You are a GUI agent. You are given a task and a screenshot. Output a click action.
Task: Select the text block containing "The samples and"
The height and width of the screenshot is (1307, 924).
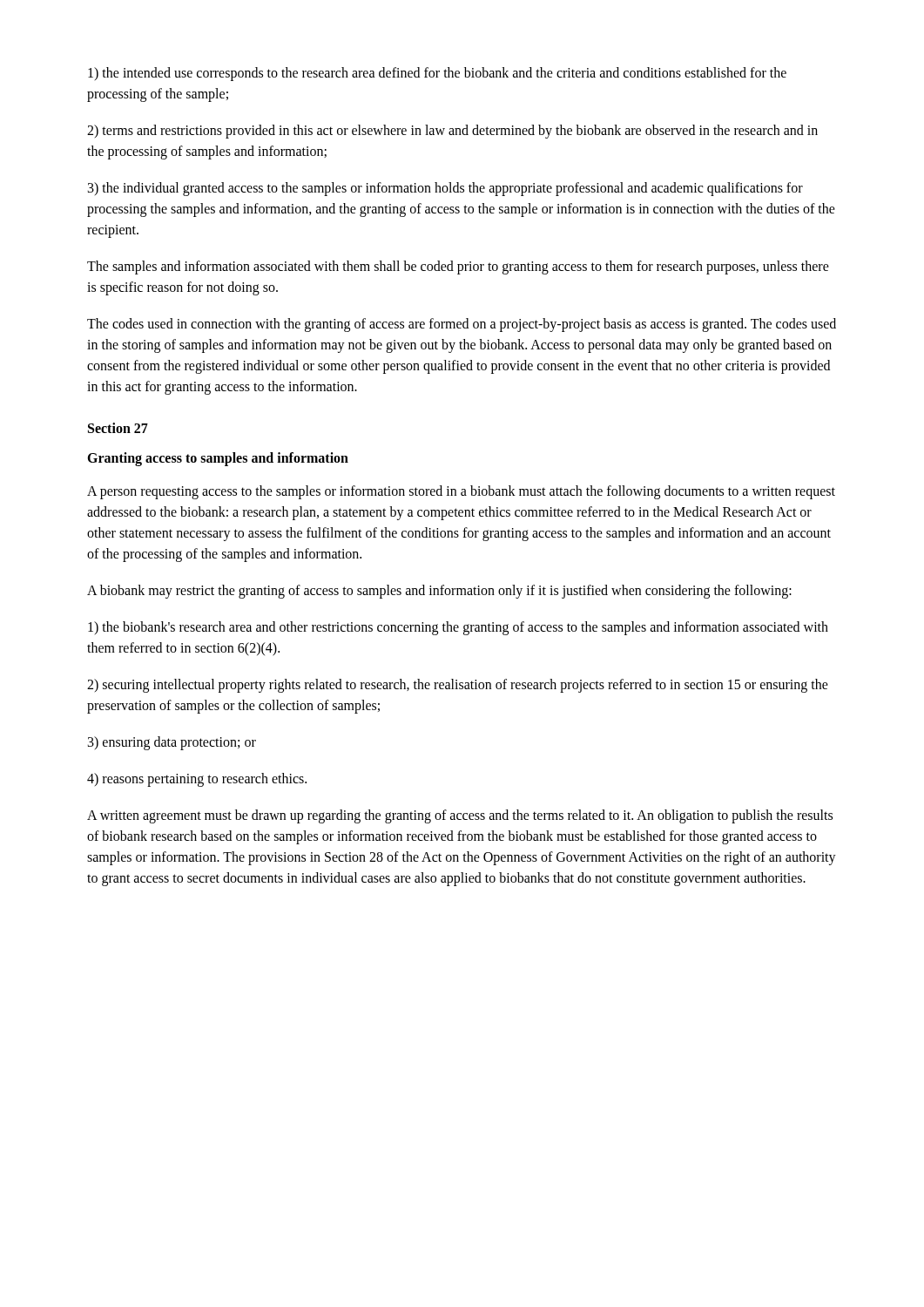458,277
